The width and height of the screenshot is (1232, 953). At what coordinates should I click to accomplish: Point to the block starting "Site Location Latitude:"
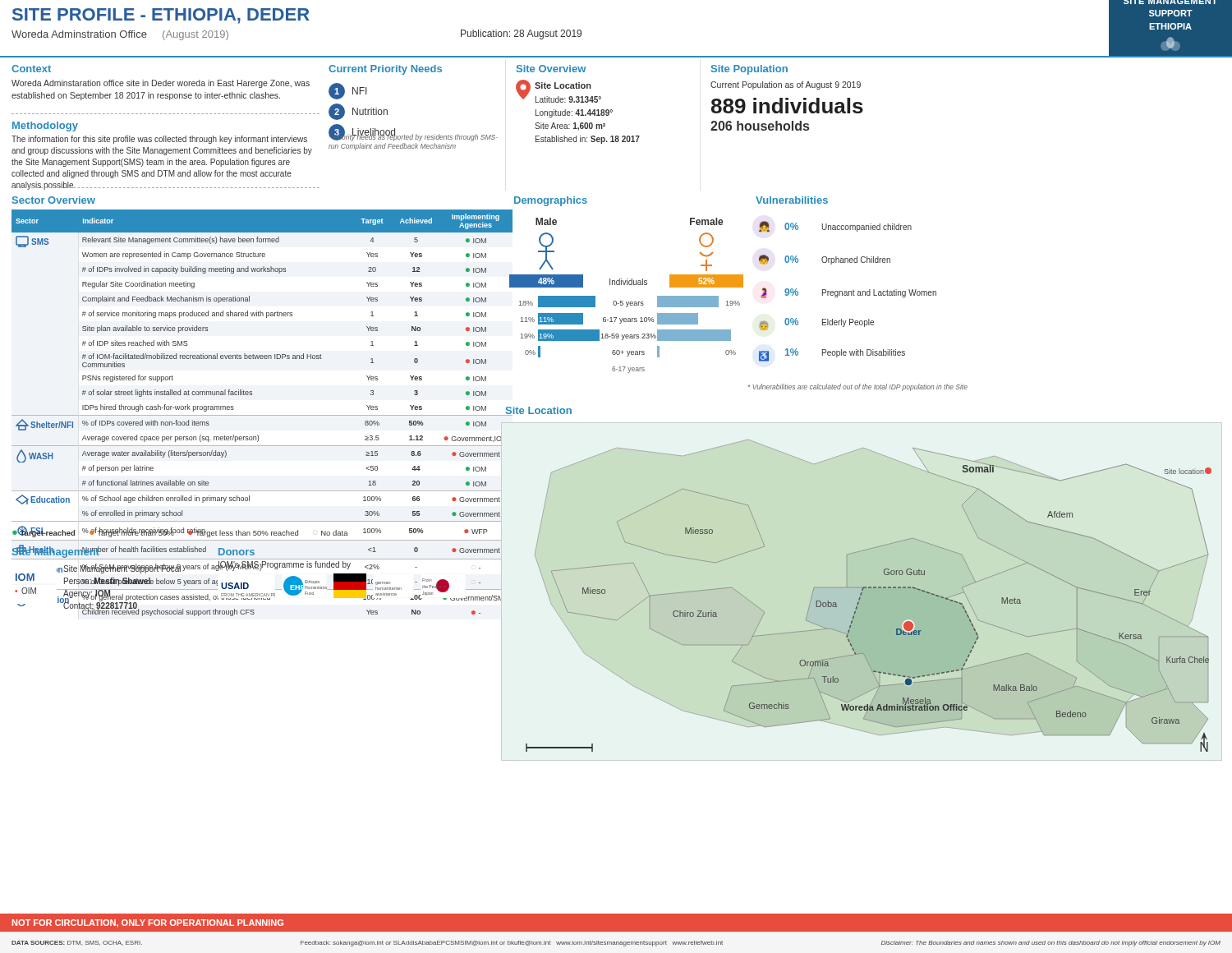(x=604, y=112)
